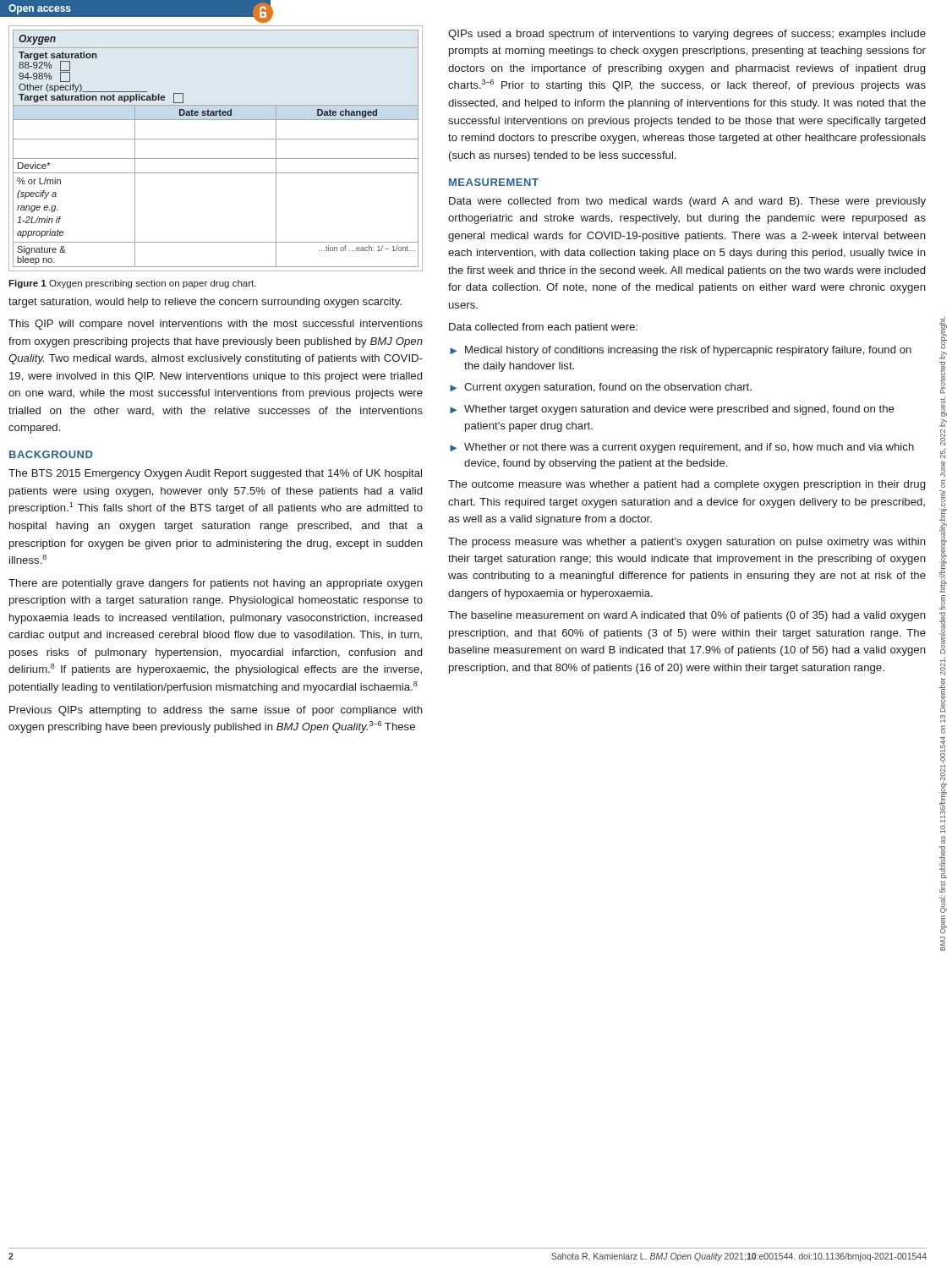
Task: Click on the text block starting "target saturation, would help to"
Action: (205, 301)
